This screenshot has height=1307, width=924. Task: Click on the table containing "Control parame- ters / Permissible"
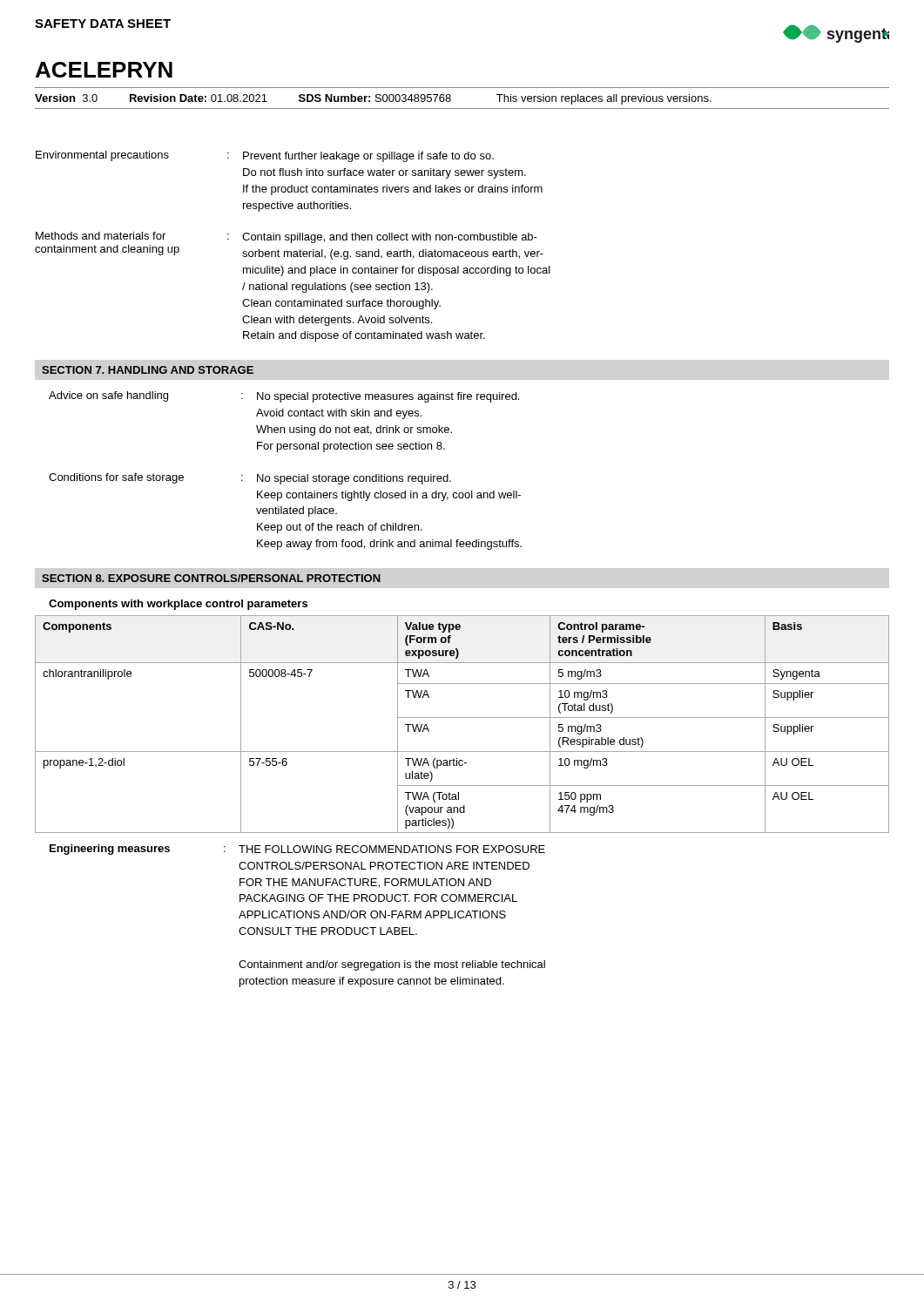coord(462,724)
